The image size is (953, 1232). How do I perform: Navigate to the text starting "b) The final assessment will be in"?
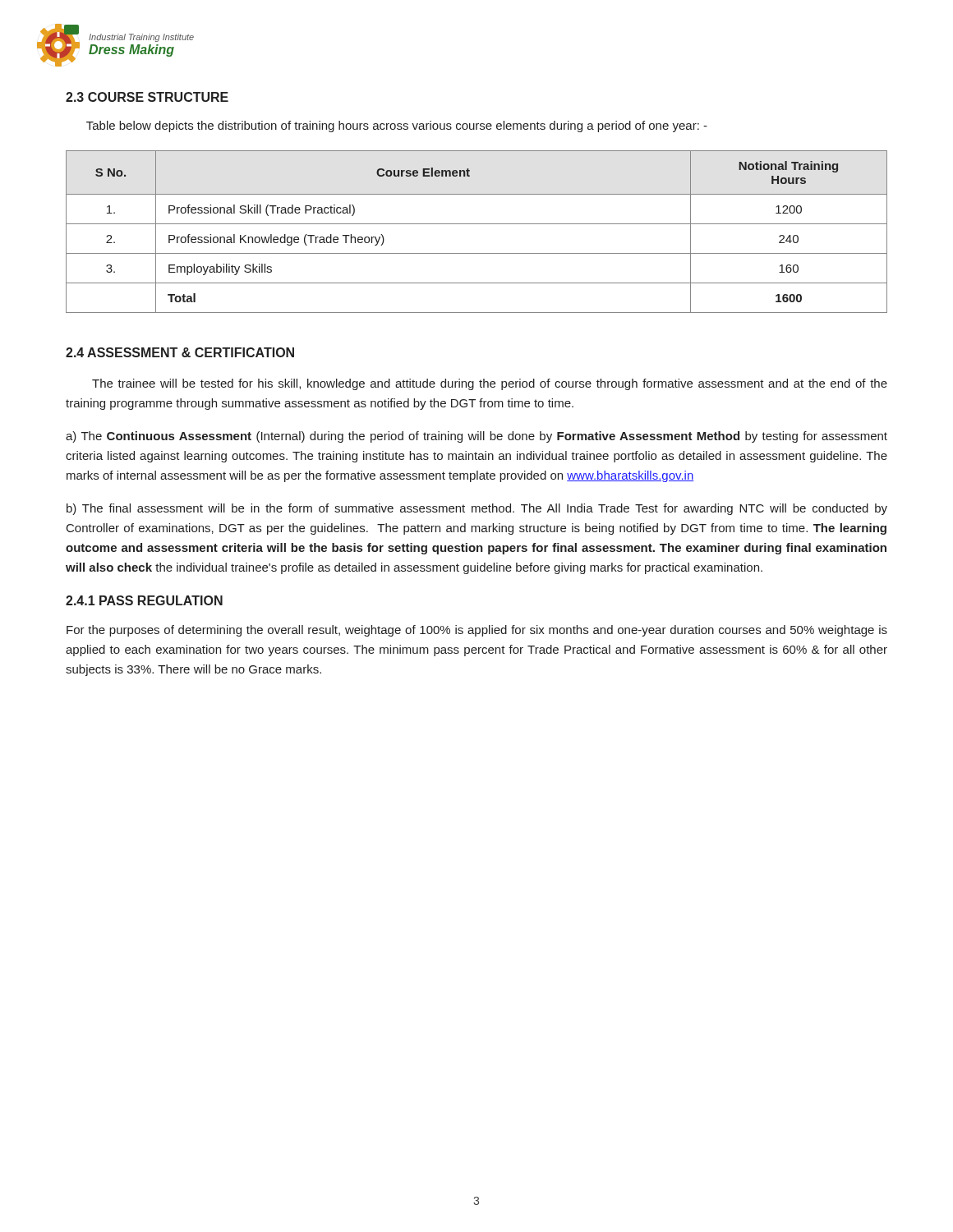click(476, 537)
